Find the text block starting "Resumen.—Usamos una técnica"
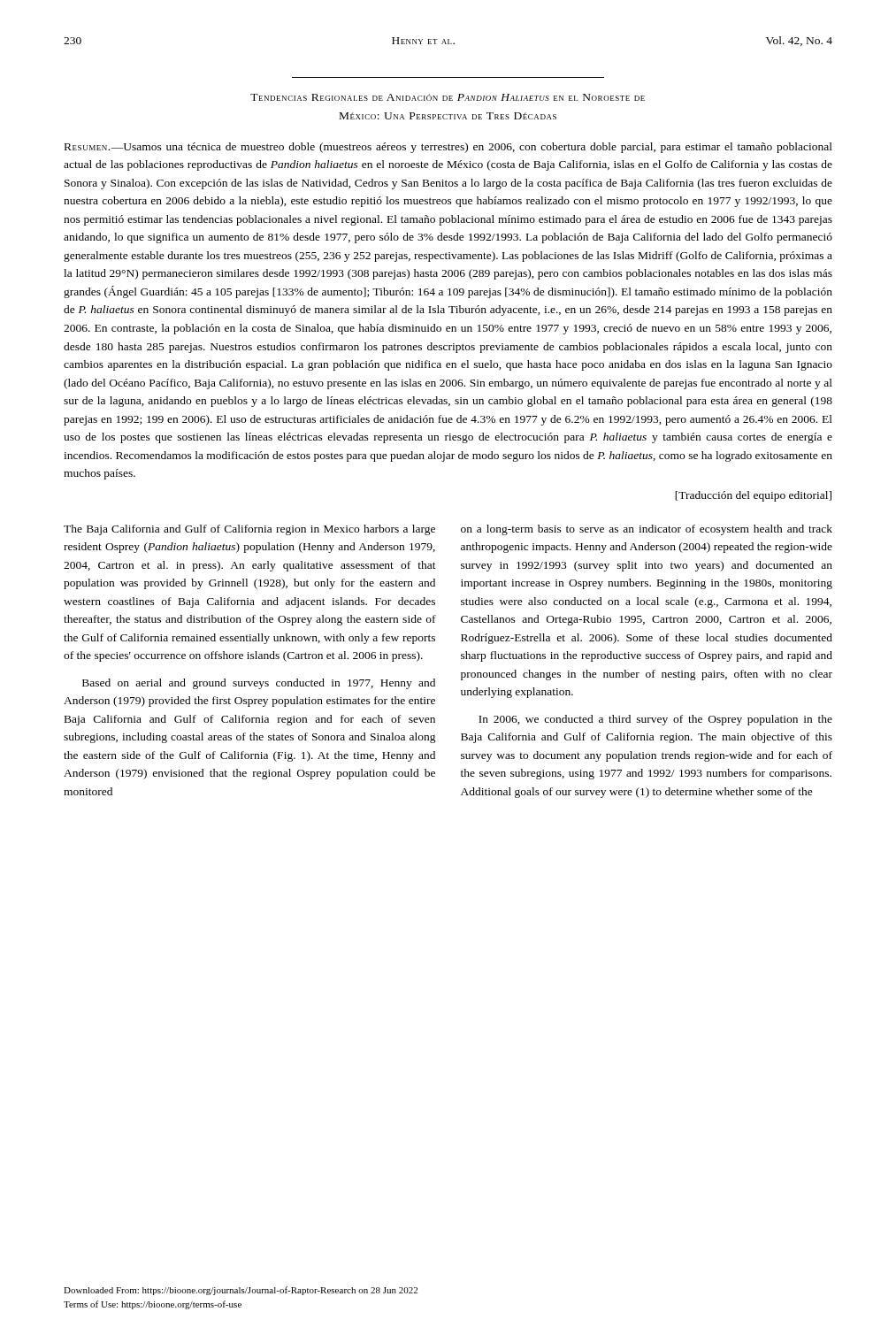The width and height of the screenshot is (896, 1327). click(x=448, y=310)
